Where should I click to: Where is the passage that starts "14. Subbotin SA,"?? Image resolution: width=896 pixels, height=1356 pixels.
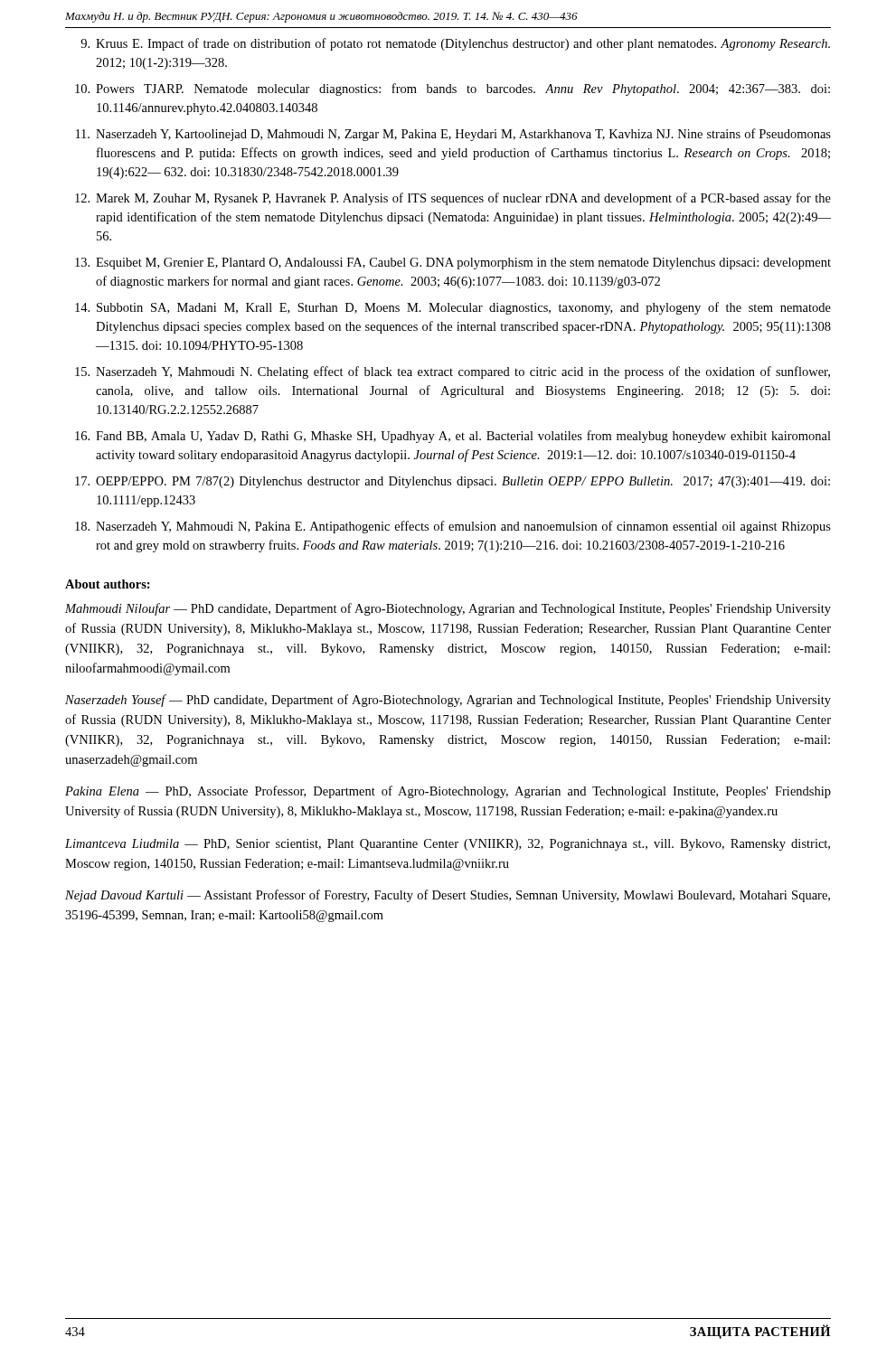448,327
